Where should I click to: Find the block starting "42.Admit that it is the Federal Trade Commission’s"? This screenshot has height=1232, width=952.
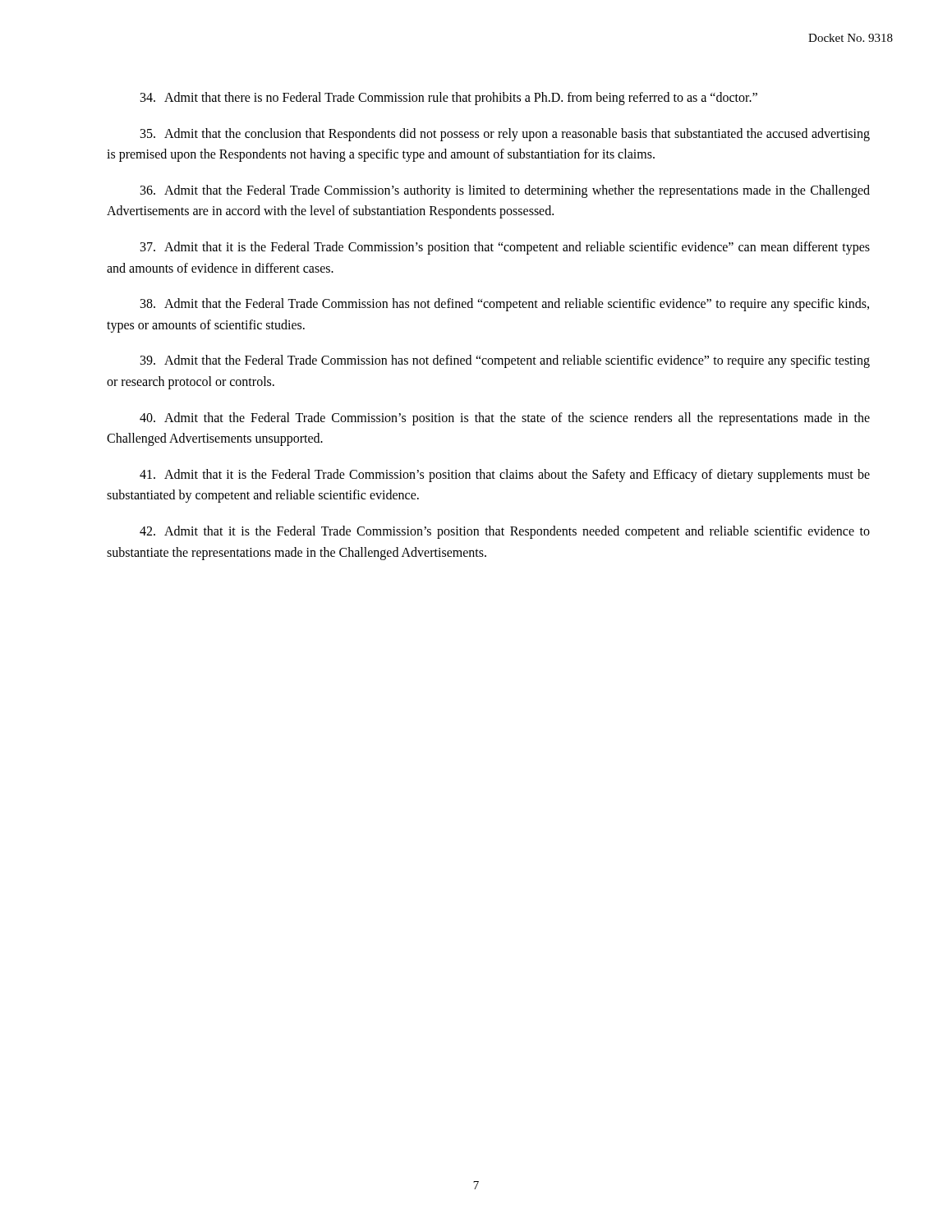tap(488, 542)
